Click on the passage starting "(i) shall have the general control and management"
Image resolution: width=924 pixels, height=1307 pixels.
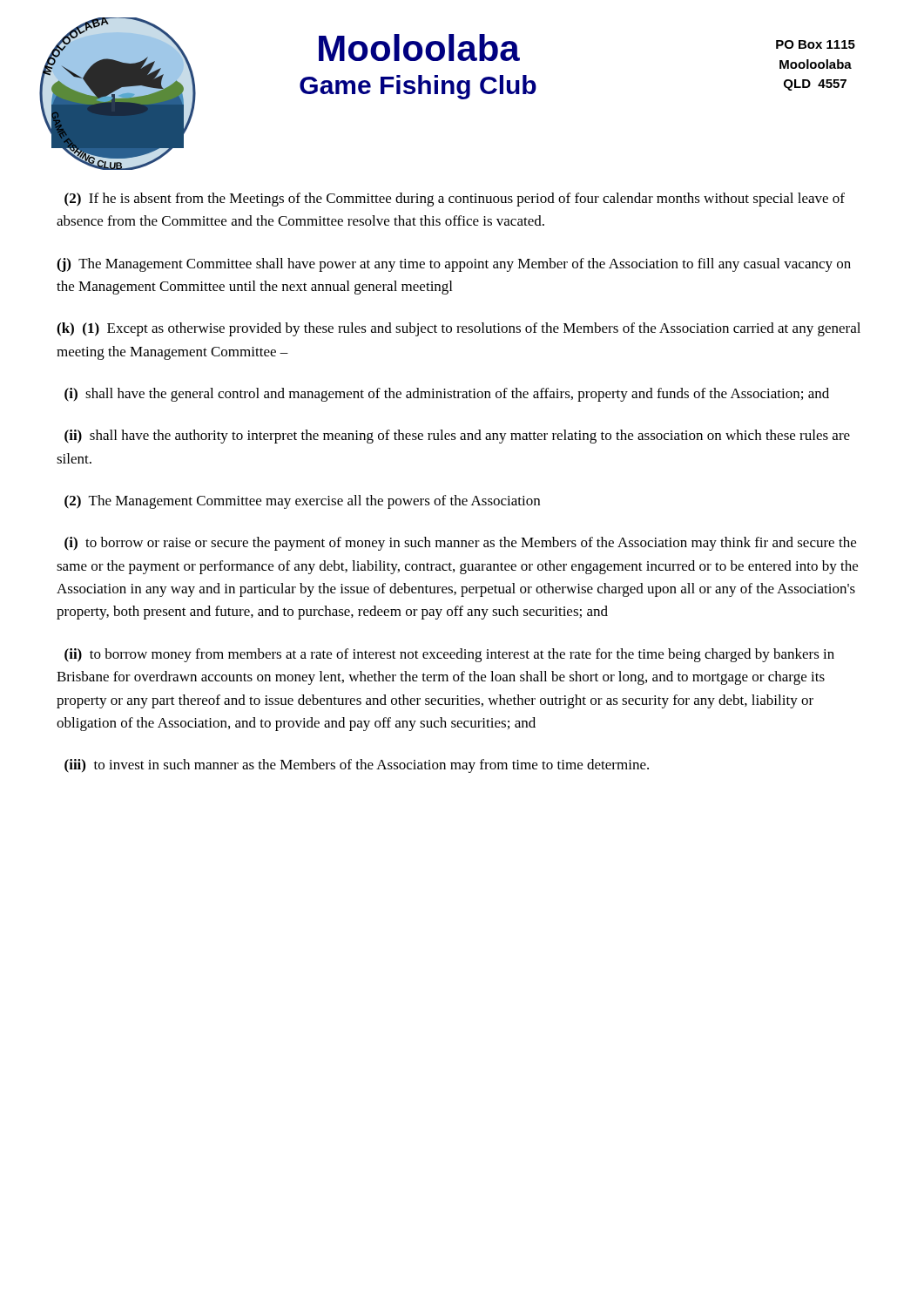point(443,393)
